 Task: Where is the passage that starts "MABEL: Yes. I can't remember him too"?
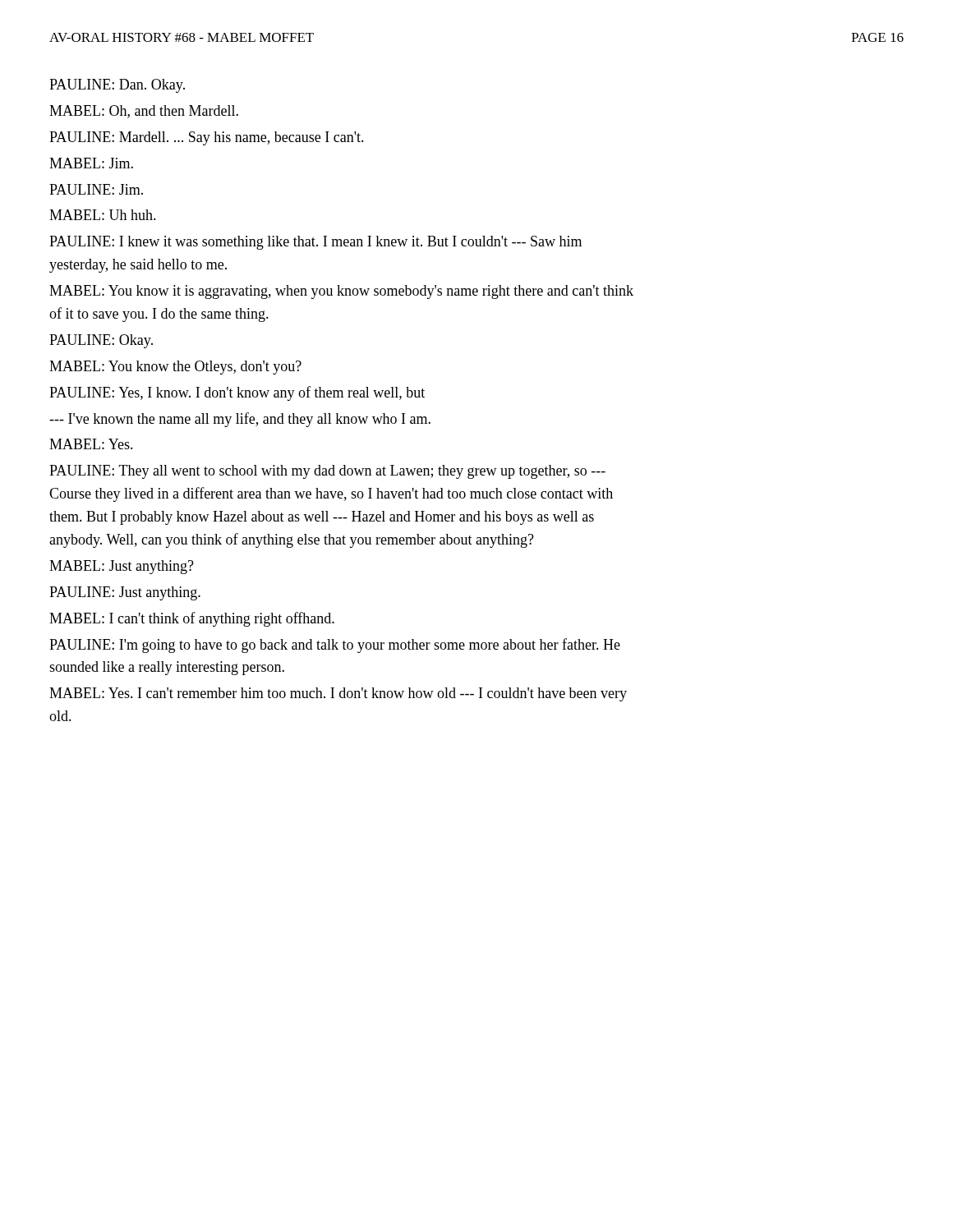click(x=338, y=705)
